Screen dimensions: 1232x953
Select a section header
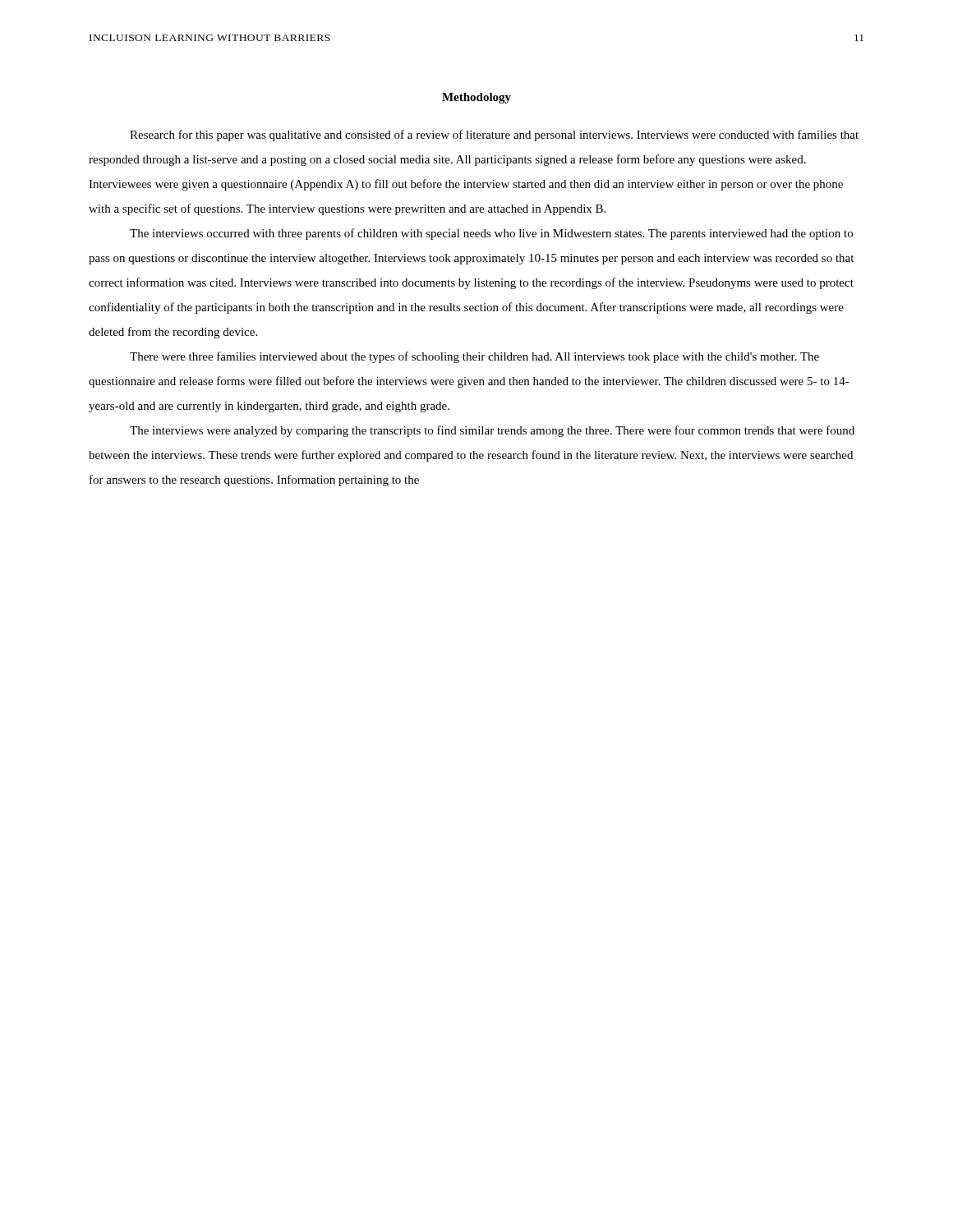coord(476,97)
